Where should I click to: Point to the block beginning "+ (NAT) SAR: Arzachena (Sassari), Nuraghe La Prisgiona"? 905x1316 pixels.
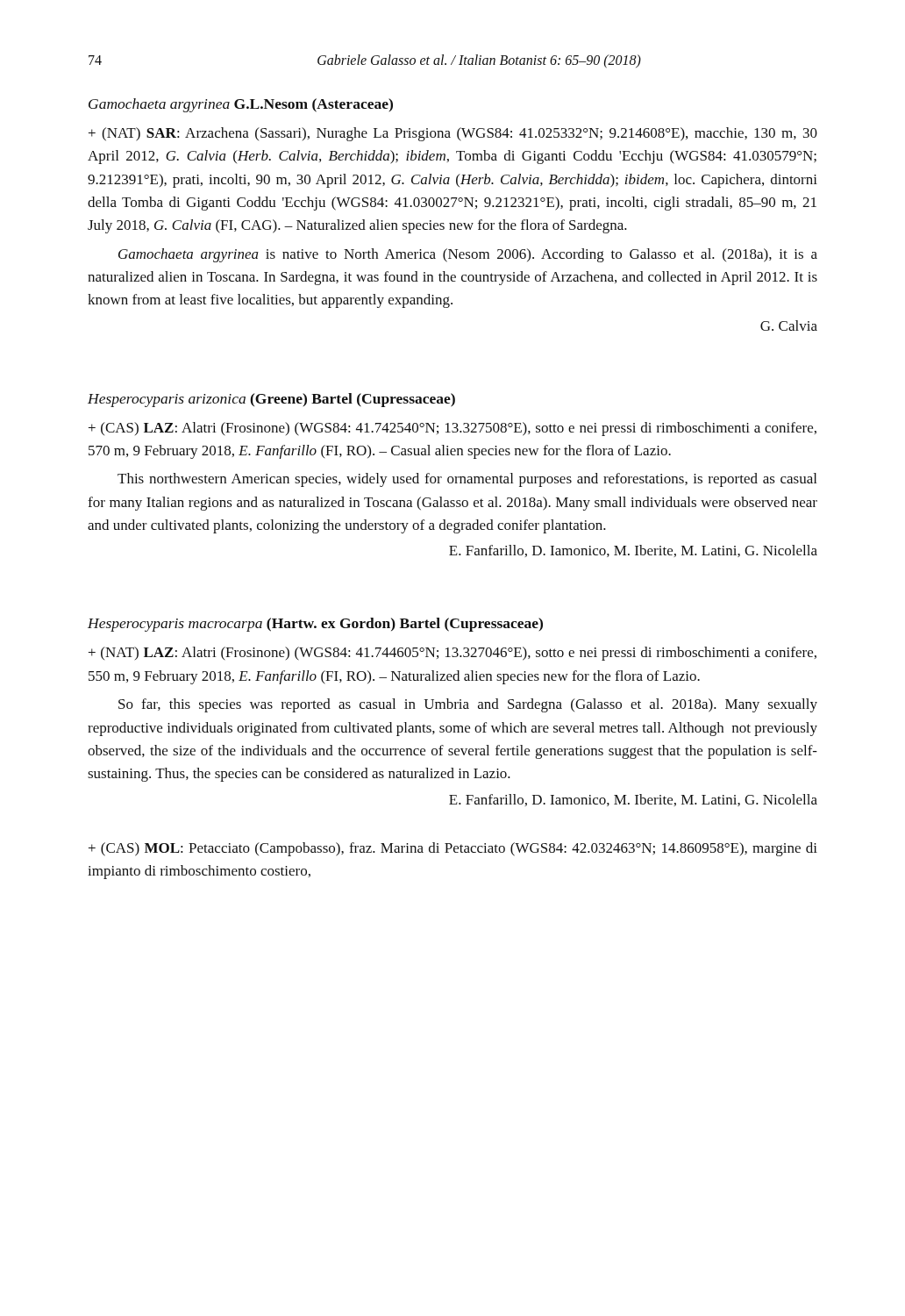coord(452,179)
